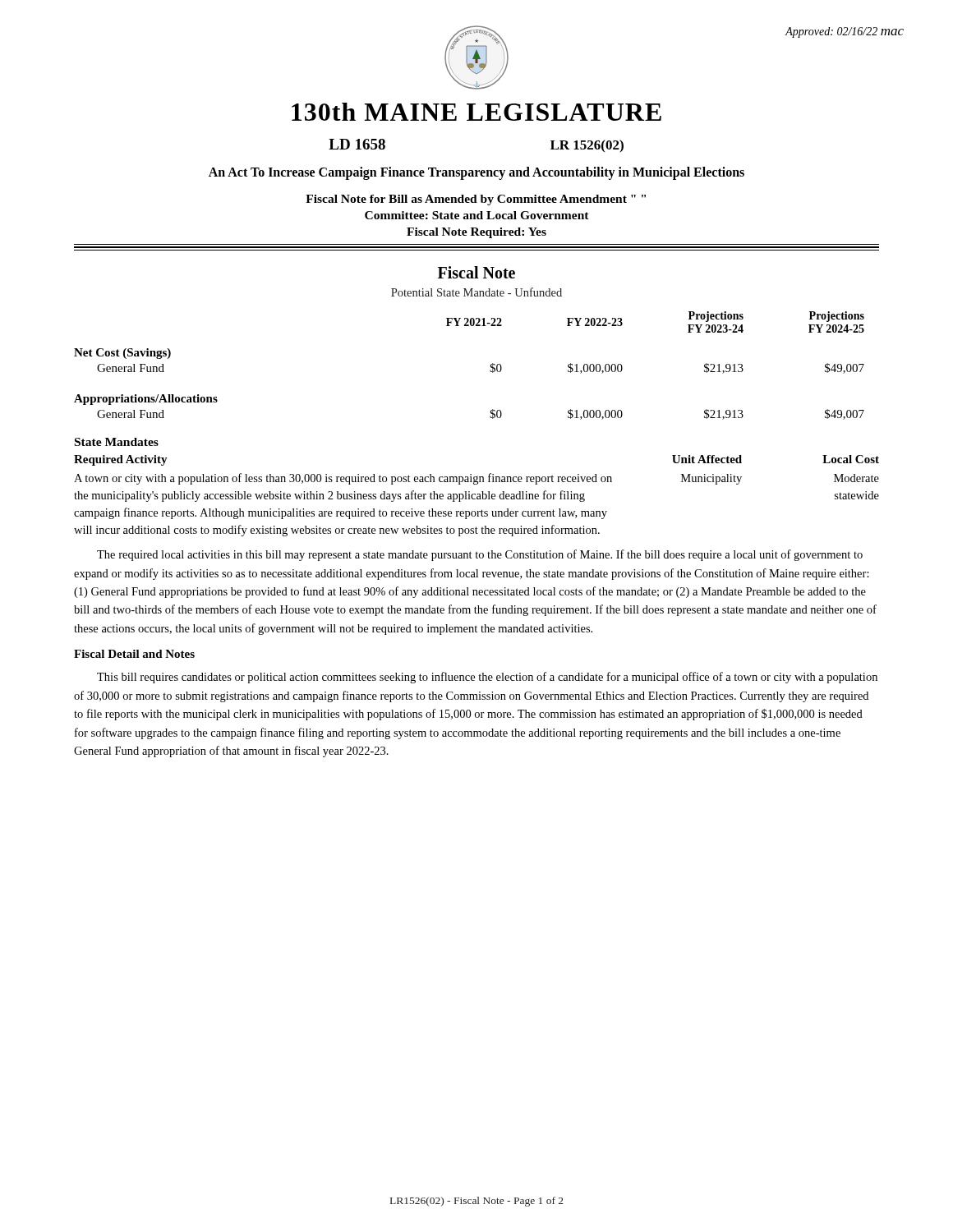Locate the table with the text "Projections FY 2023-24"
The image size is (953, 1232).
point(476,365)
